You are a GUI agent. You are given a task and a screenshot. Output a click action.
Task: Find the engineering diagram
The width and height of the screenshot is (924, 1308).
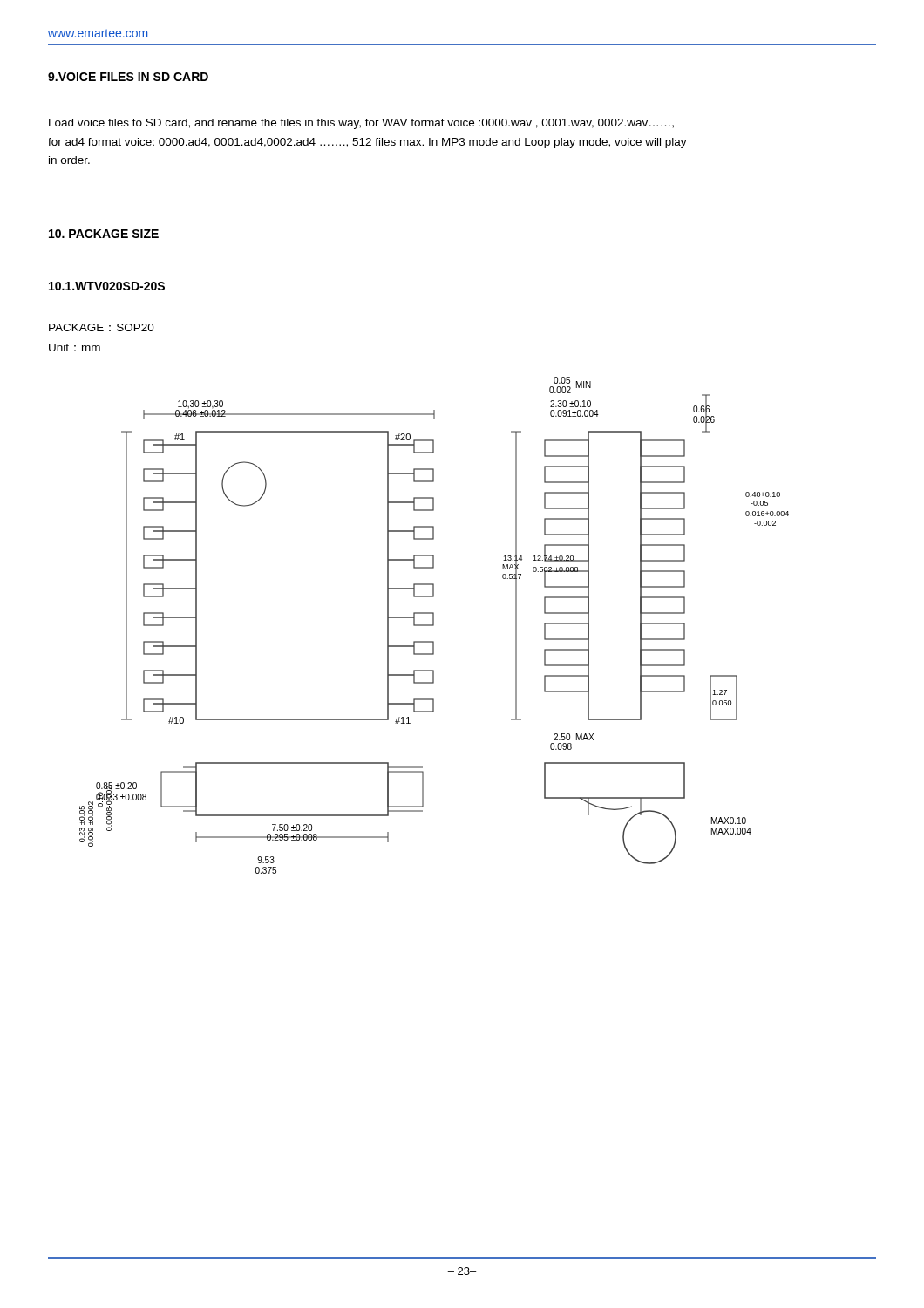tap(462, 632)
